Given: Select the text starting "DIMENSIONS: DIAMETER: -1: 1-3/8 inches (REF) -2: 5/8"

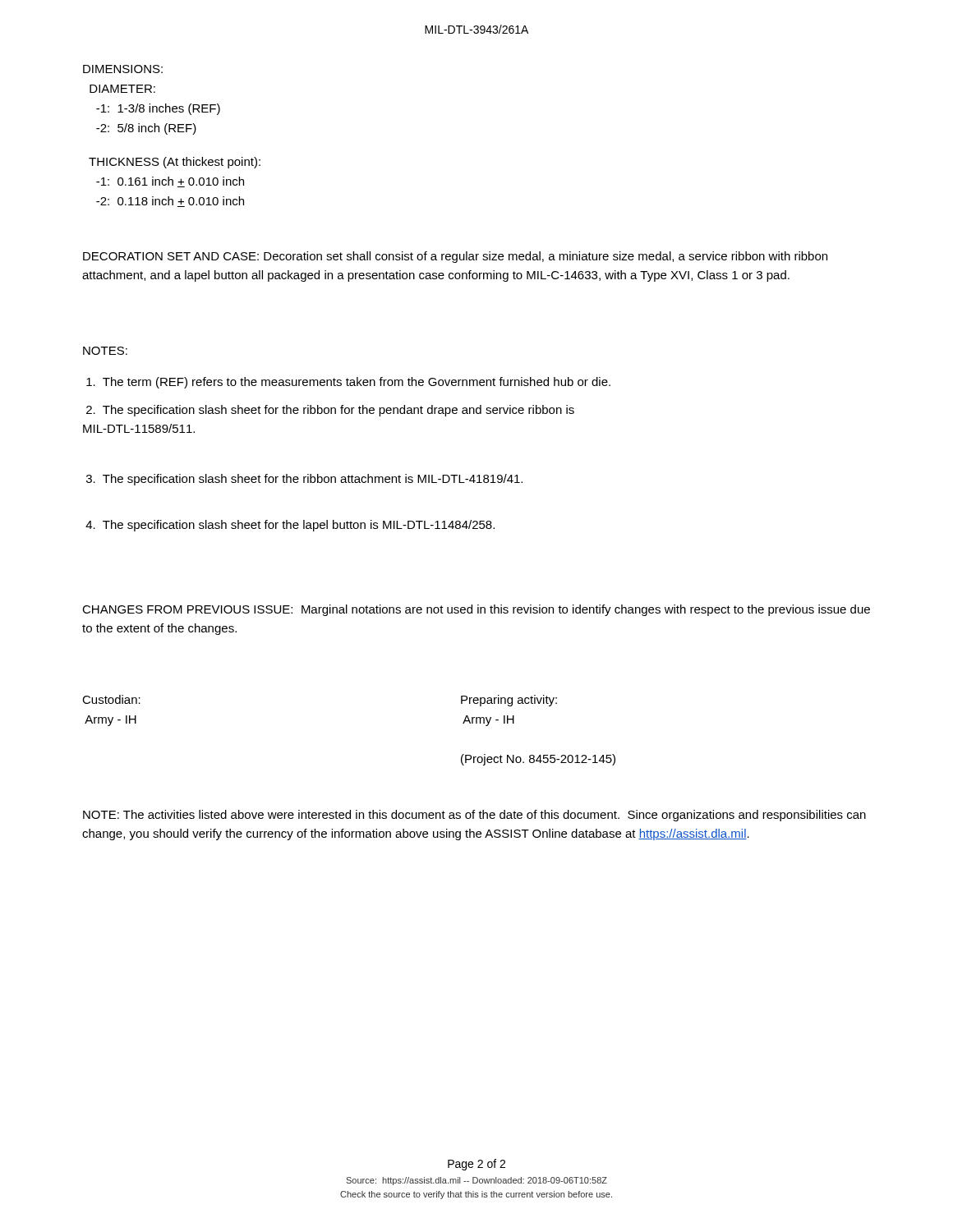Looking at the screenshot, I should coord(151,99).
